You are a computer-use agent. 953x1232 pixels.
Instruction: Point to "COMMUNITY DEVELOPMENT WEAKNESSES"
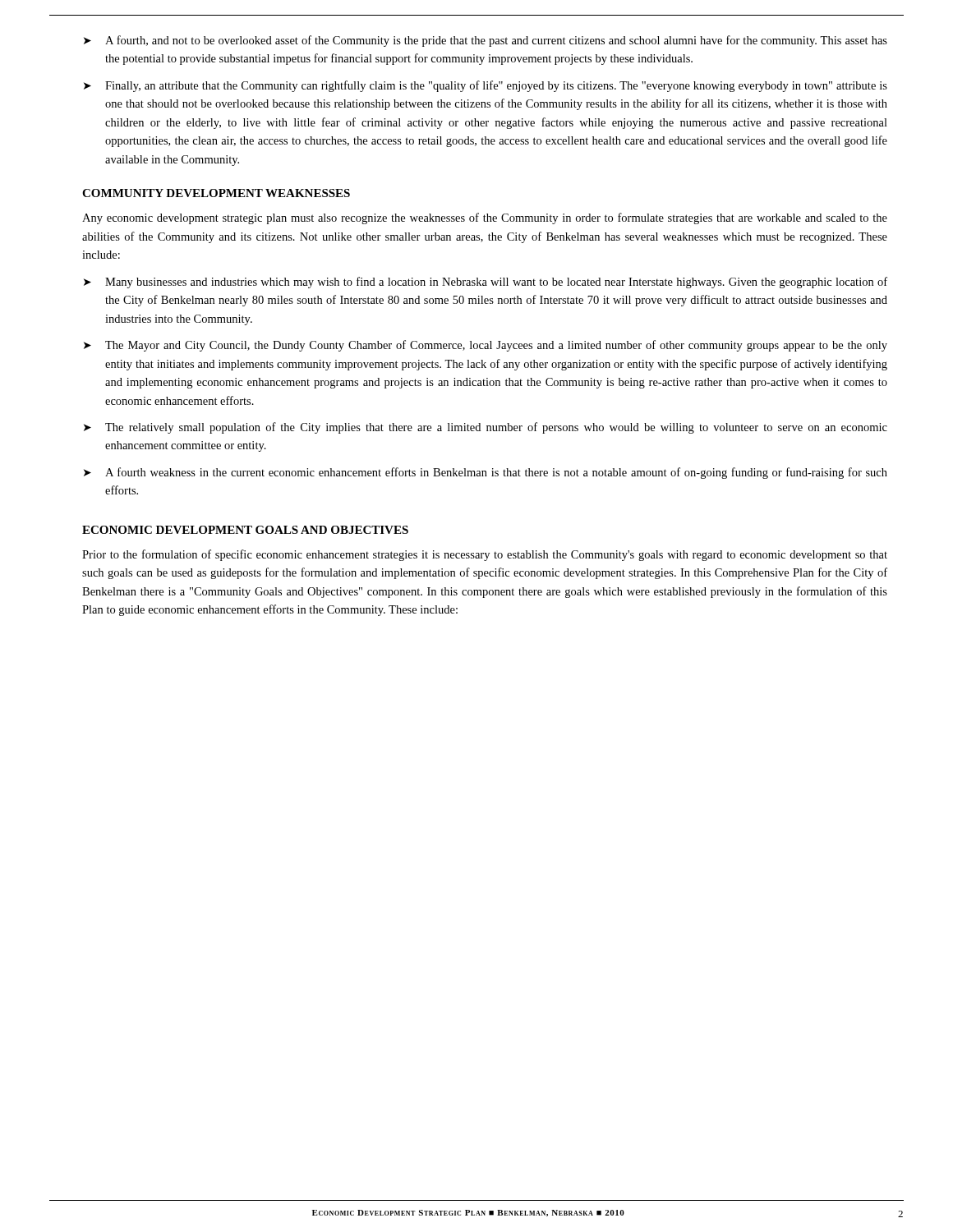click(x=216, y=193)
